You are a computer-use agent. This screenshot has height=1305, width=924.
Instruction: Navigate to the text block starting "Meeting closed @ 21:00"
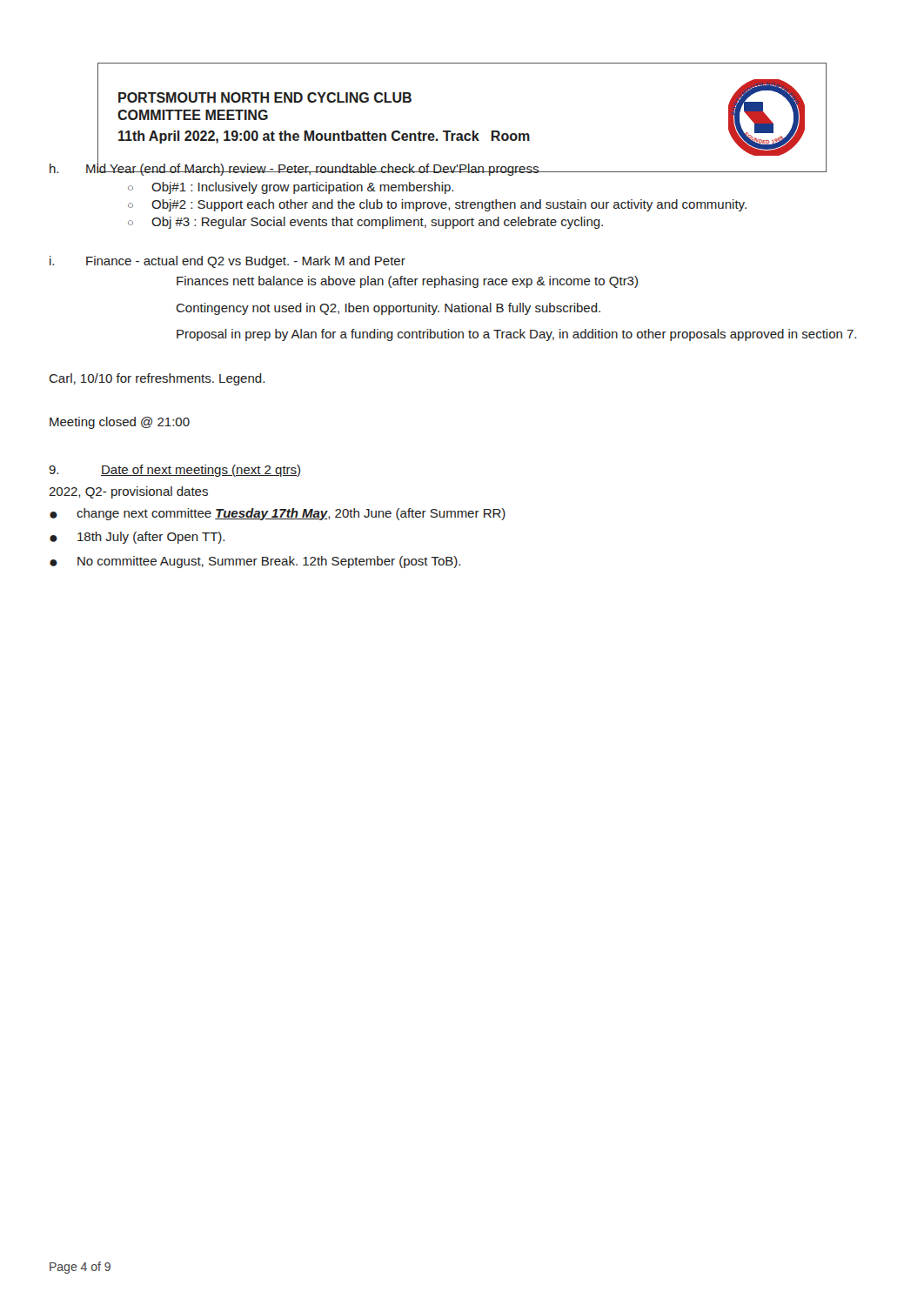[119, 422]
